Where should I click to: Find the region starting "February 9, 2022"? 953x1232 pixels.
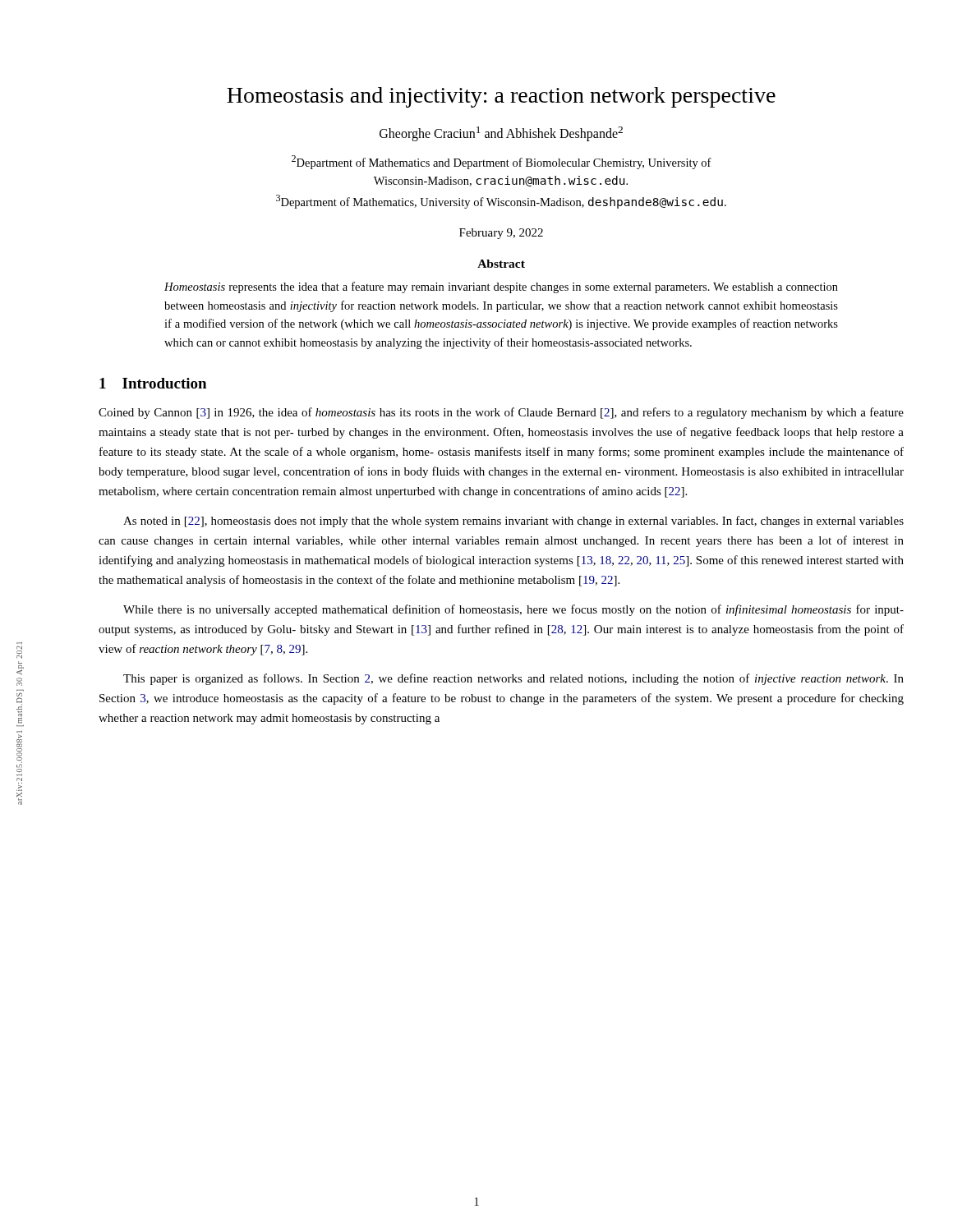(501, 233)
